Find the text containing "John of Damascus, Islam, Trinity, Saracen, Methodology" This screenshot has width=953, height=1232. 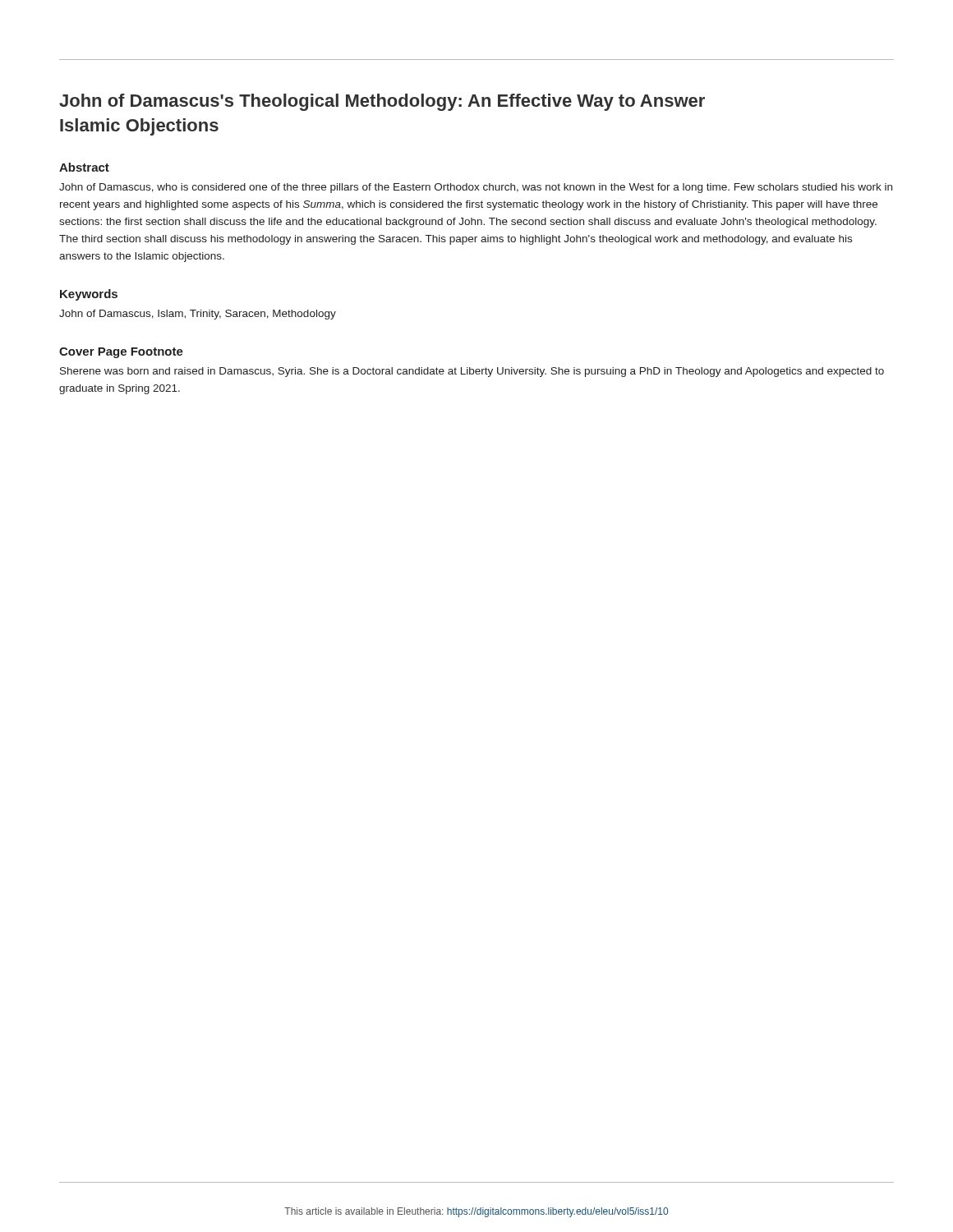pos(198,315)
